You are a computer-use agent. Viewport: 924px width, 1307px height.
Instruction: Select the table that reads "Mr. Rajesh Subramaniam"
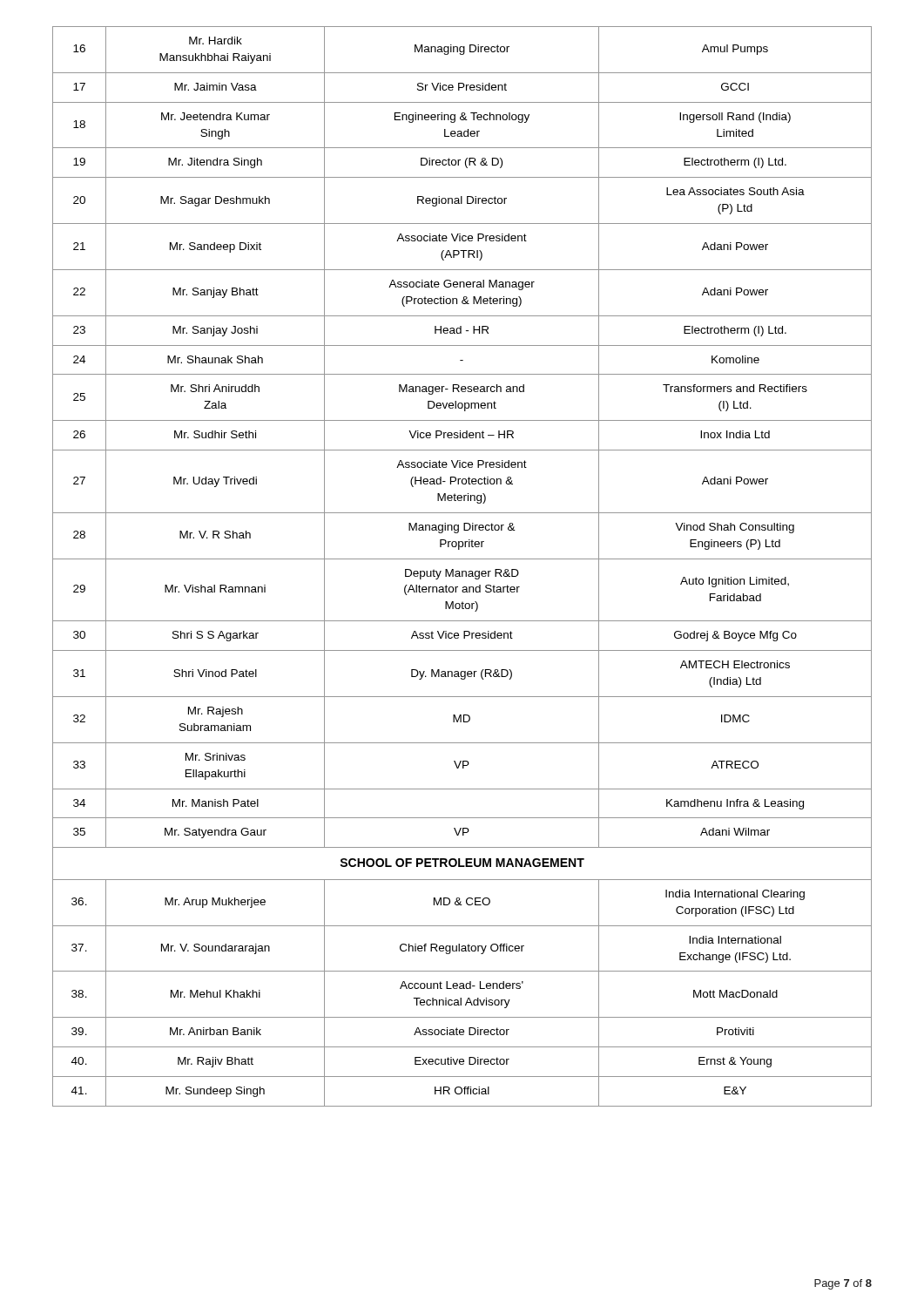click(462, 566)
